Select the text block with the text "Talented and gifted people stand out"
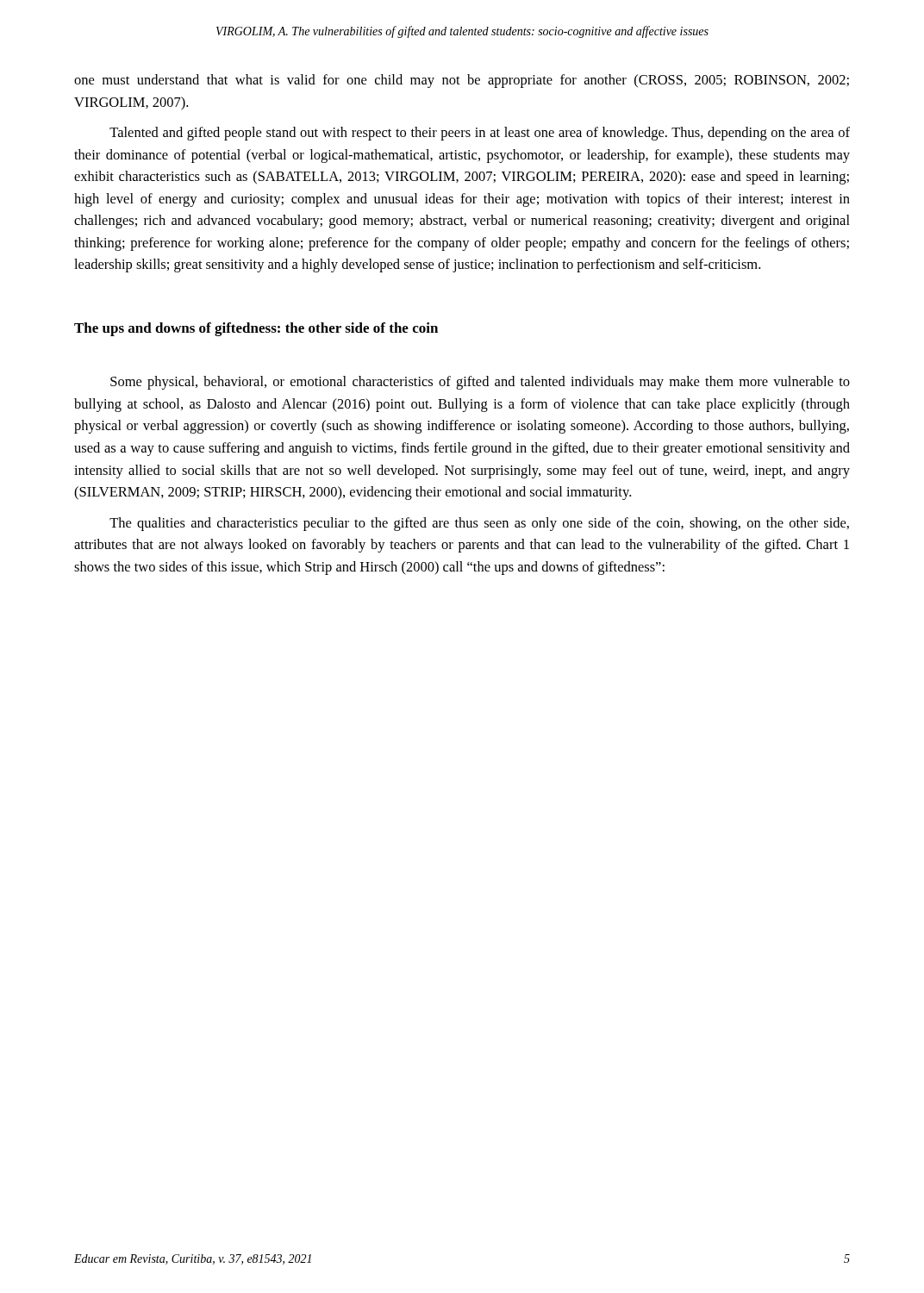The width and height of the screenshot is (924, 1293). [462, 198]
